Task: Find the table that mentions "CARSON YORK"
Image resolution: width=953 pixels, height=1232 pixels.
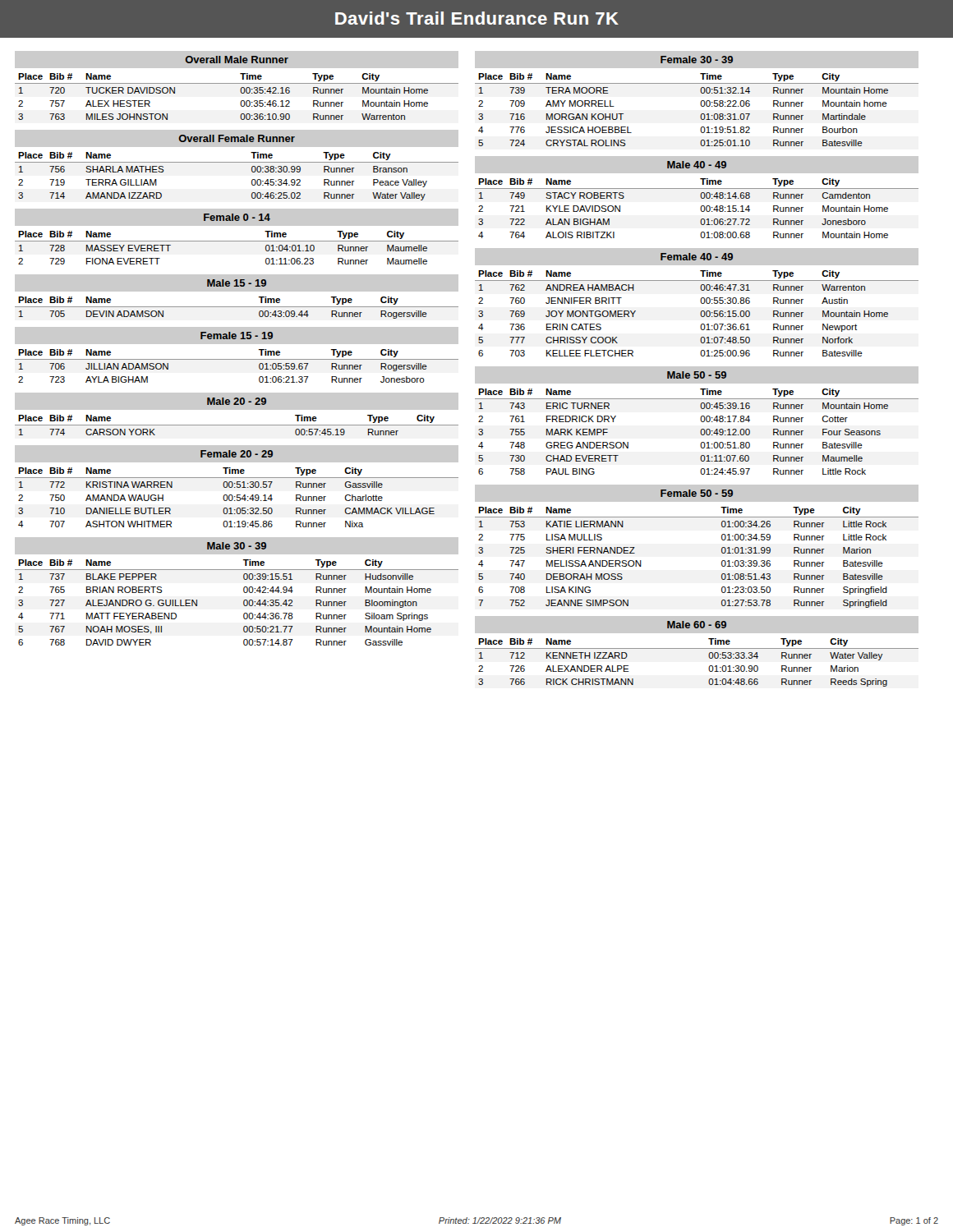Action: (x=237, y=425)
